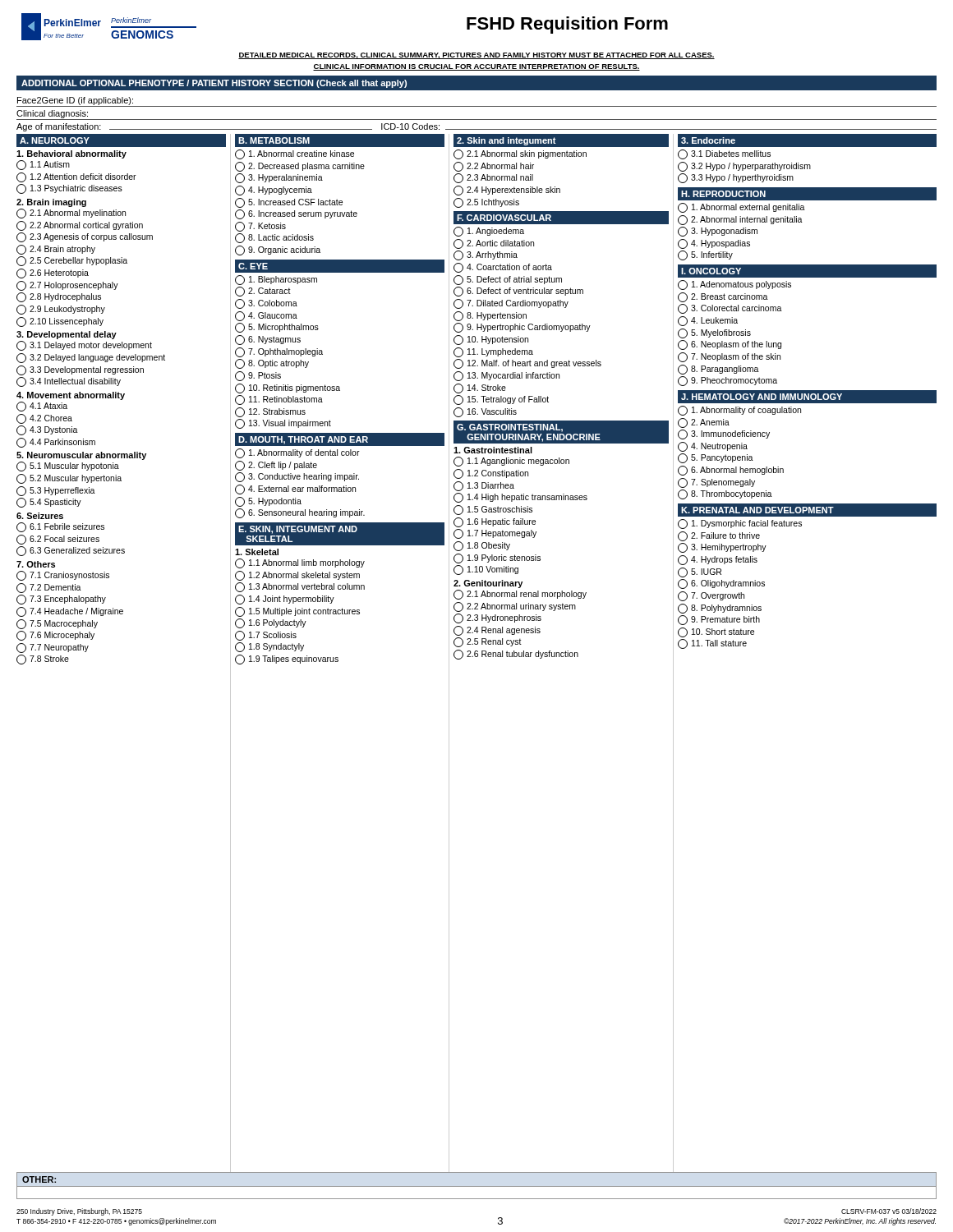The width and height of the screenshot is (953, 1232).
Task: Find the table that mentions "A. NEUROLOGY 1. Behavioral"
Action: coord(124,660)
